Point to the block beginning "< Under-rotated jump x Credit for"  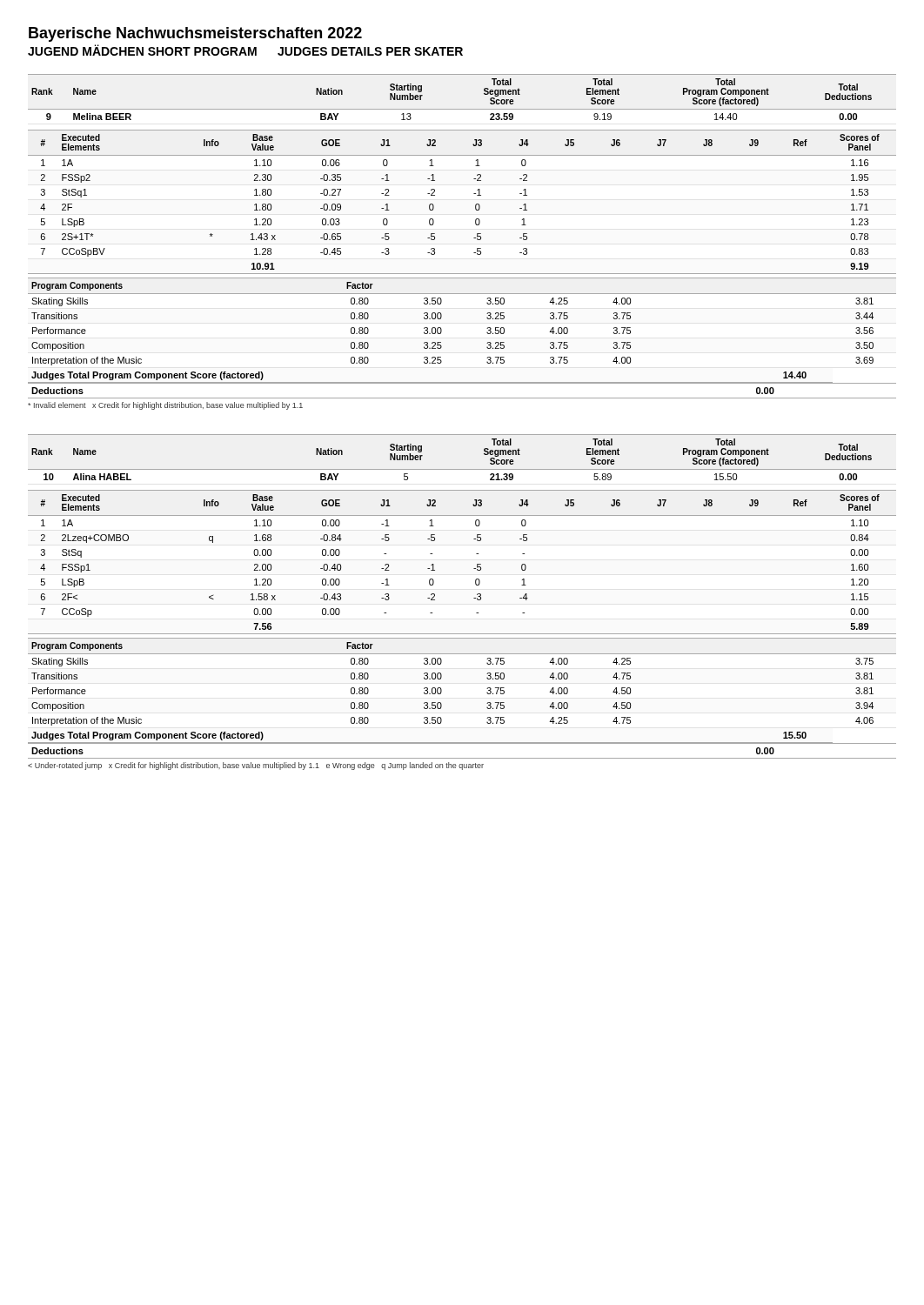[x=256, y=766]
